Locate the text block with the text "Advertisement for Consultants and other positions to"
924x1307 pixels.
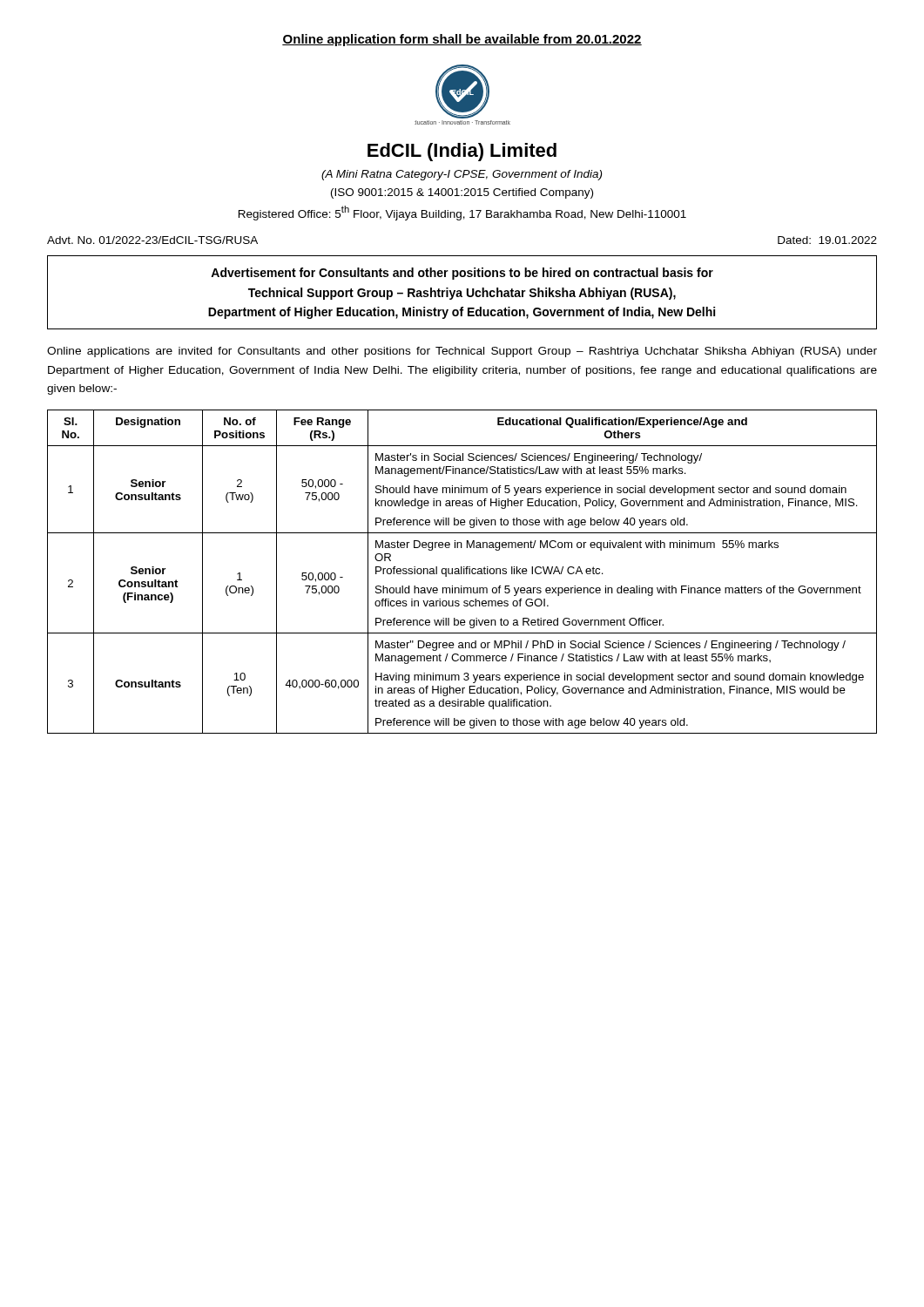[462, 292]
